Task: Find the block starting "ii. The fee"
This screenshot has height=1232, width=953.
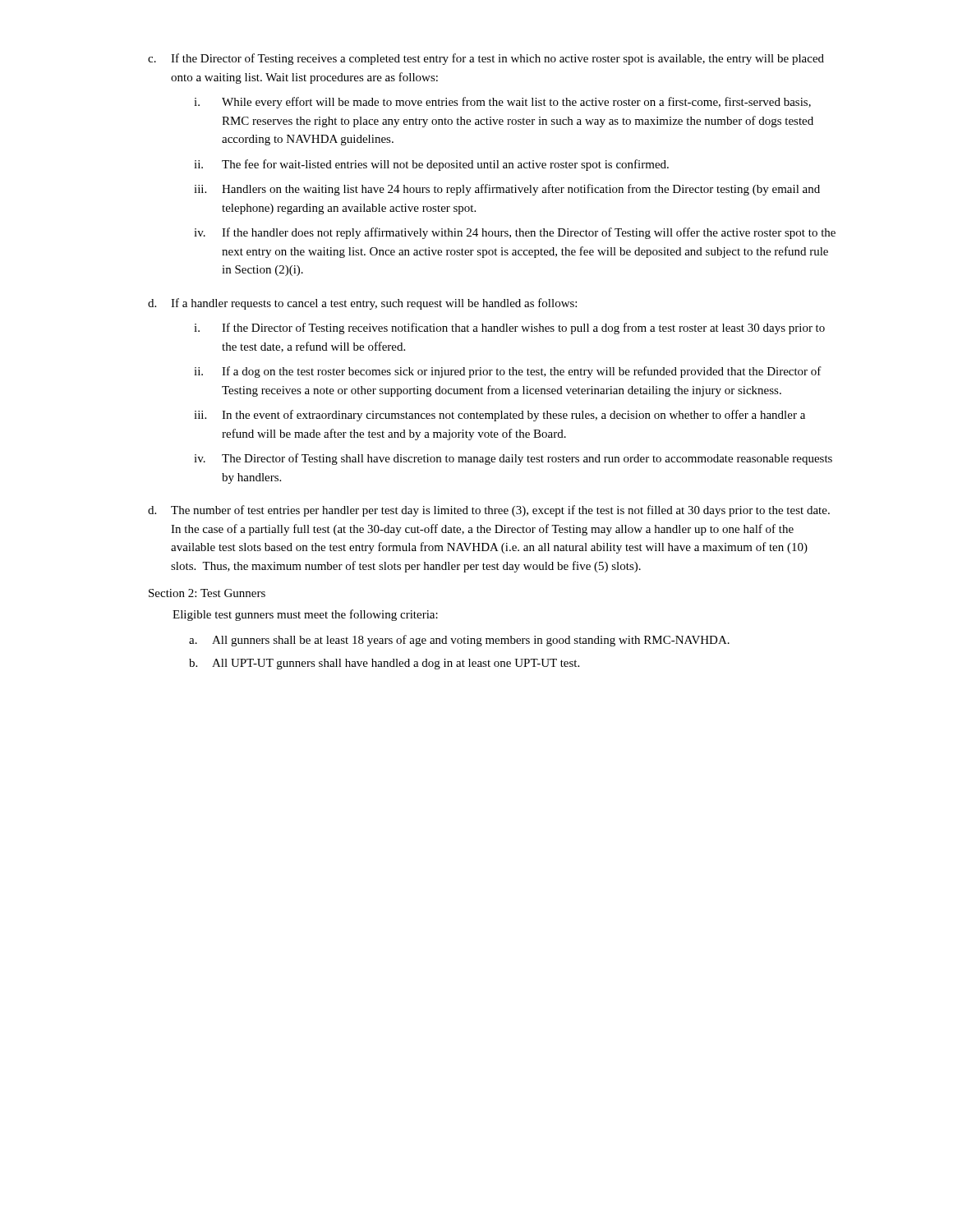Action: 516,164
